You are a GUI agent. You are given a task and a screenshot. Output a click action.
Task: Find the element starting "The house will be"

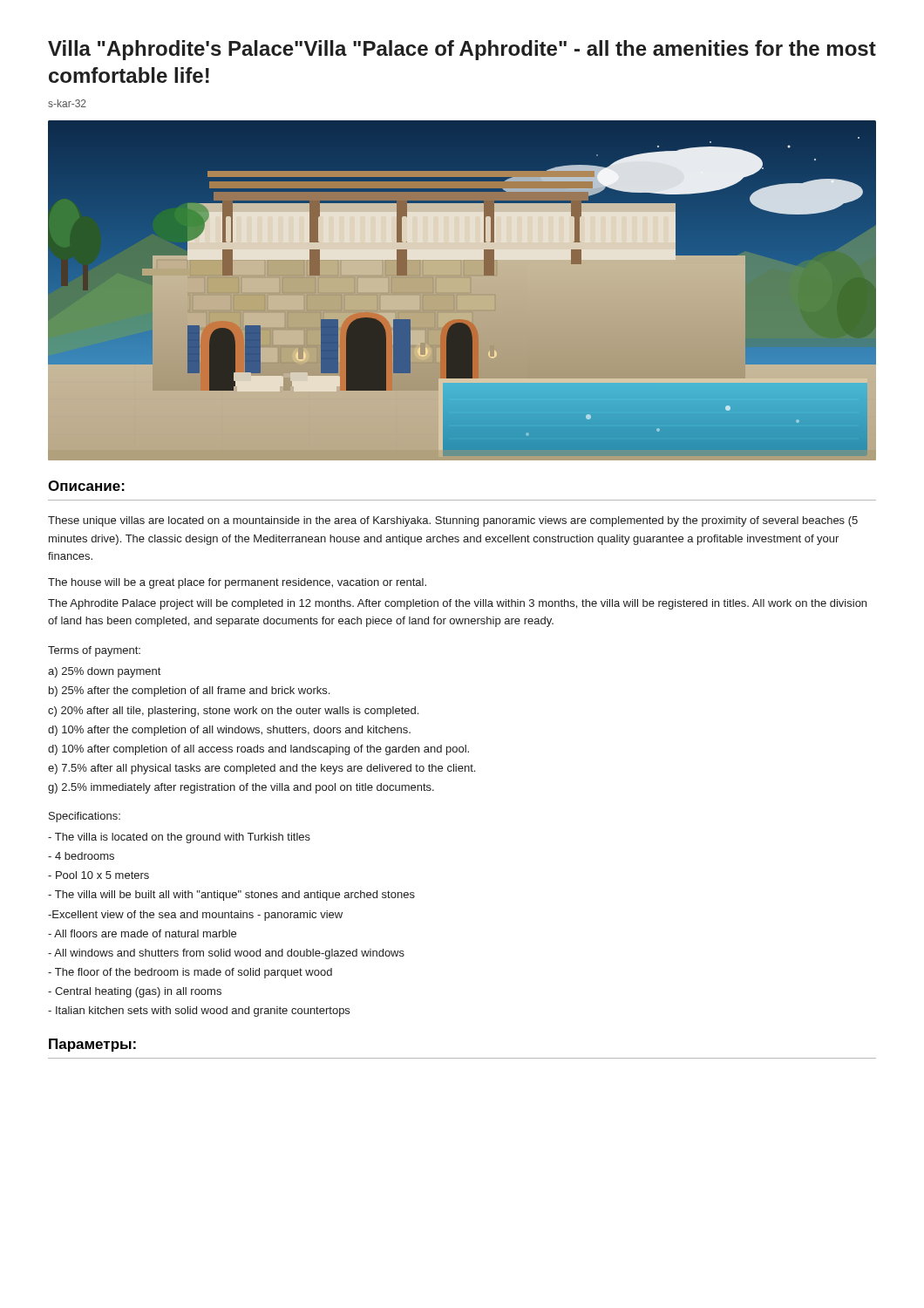(238, 582)
